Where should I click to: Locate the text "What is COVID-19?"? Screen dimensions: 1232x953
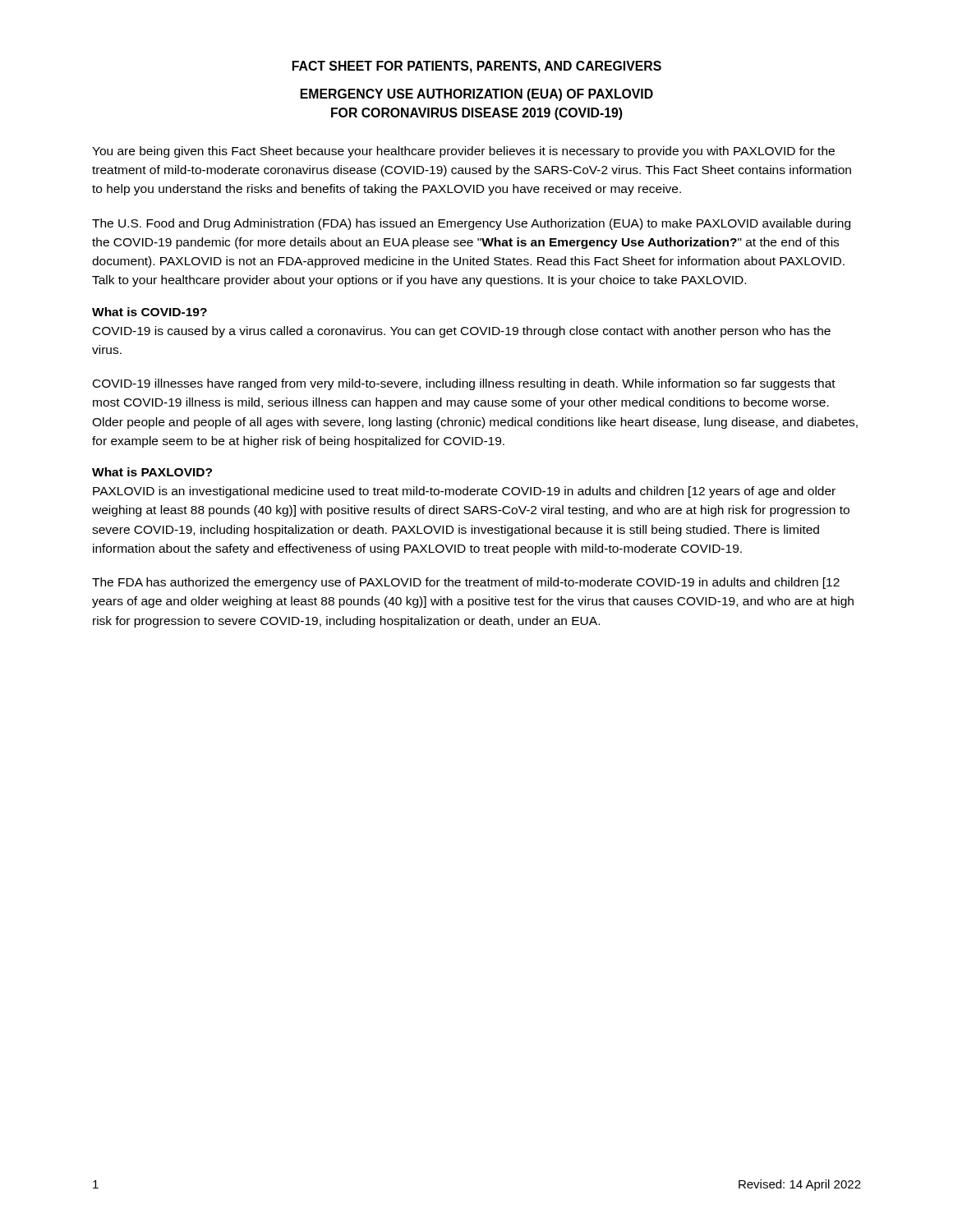coord(150,311)
